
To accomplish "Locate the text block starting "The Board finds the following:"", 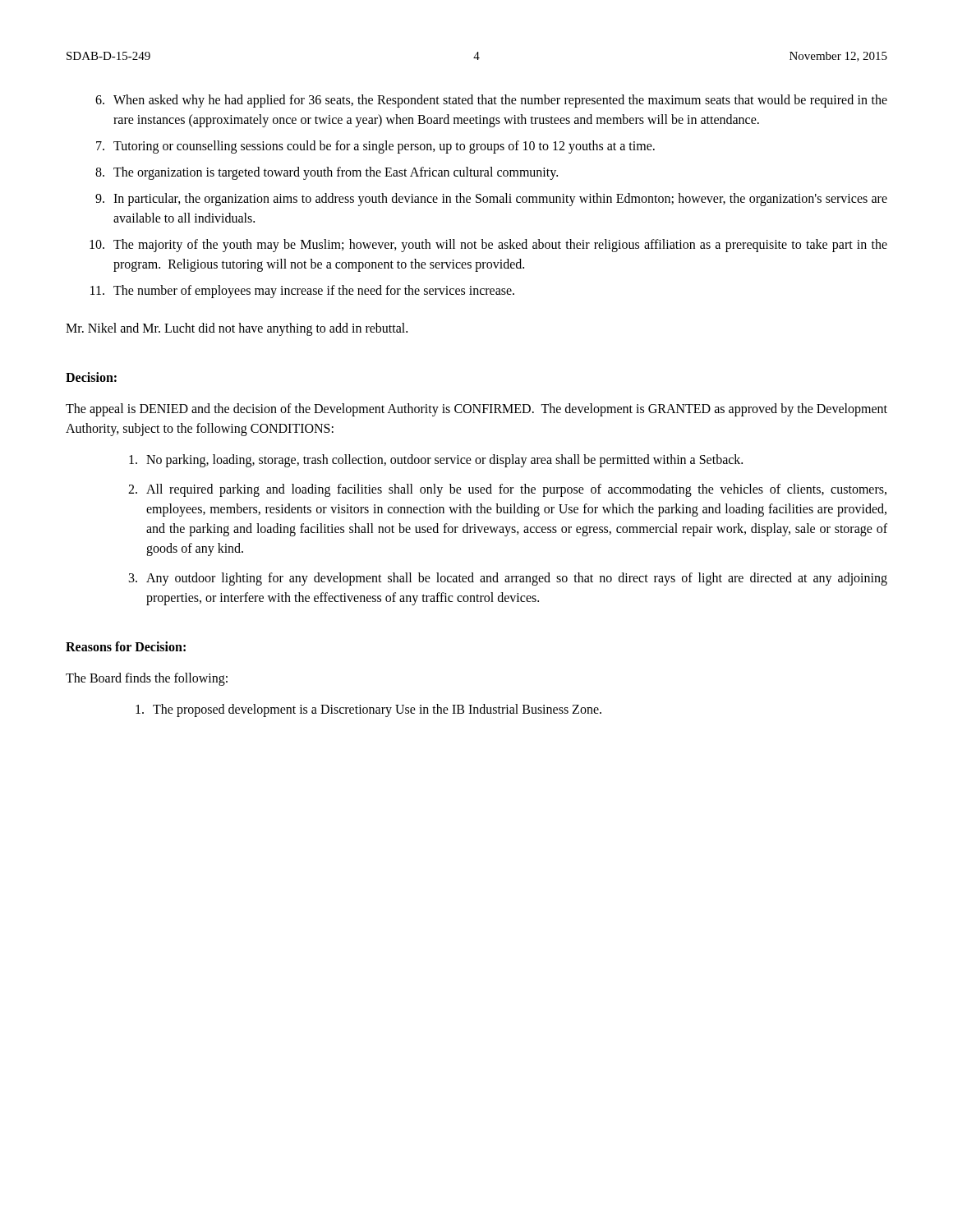I will (x=147, y=678).
